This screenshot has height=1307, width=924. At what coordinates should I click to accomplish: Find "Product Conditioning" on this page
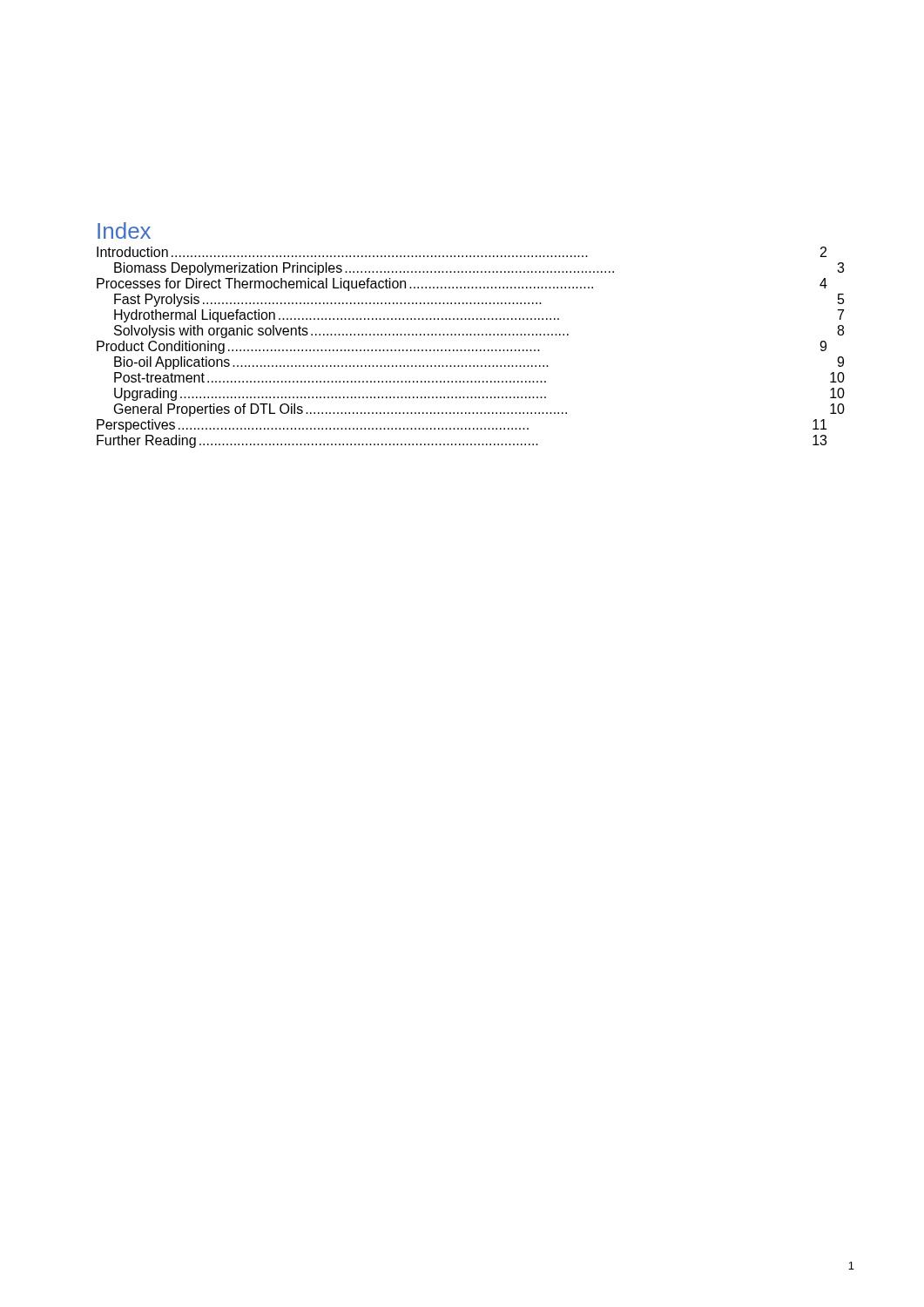(462, 347)
